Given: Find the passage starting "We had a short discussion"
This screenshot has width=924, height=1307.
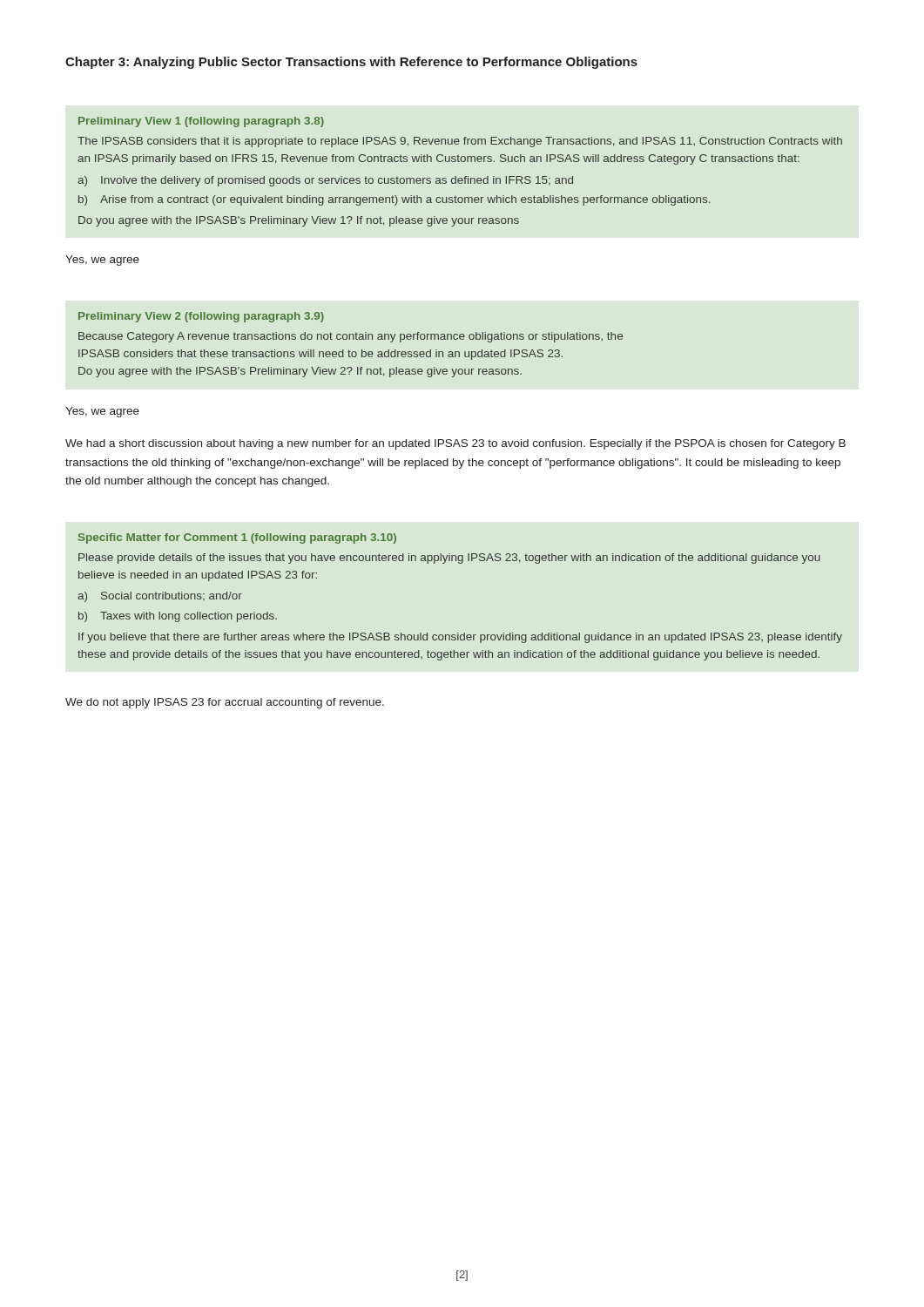Looking at the screenshot, I should click(x=456, y=462).
